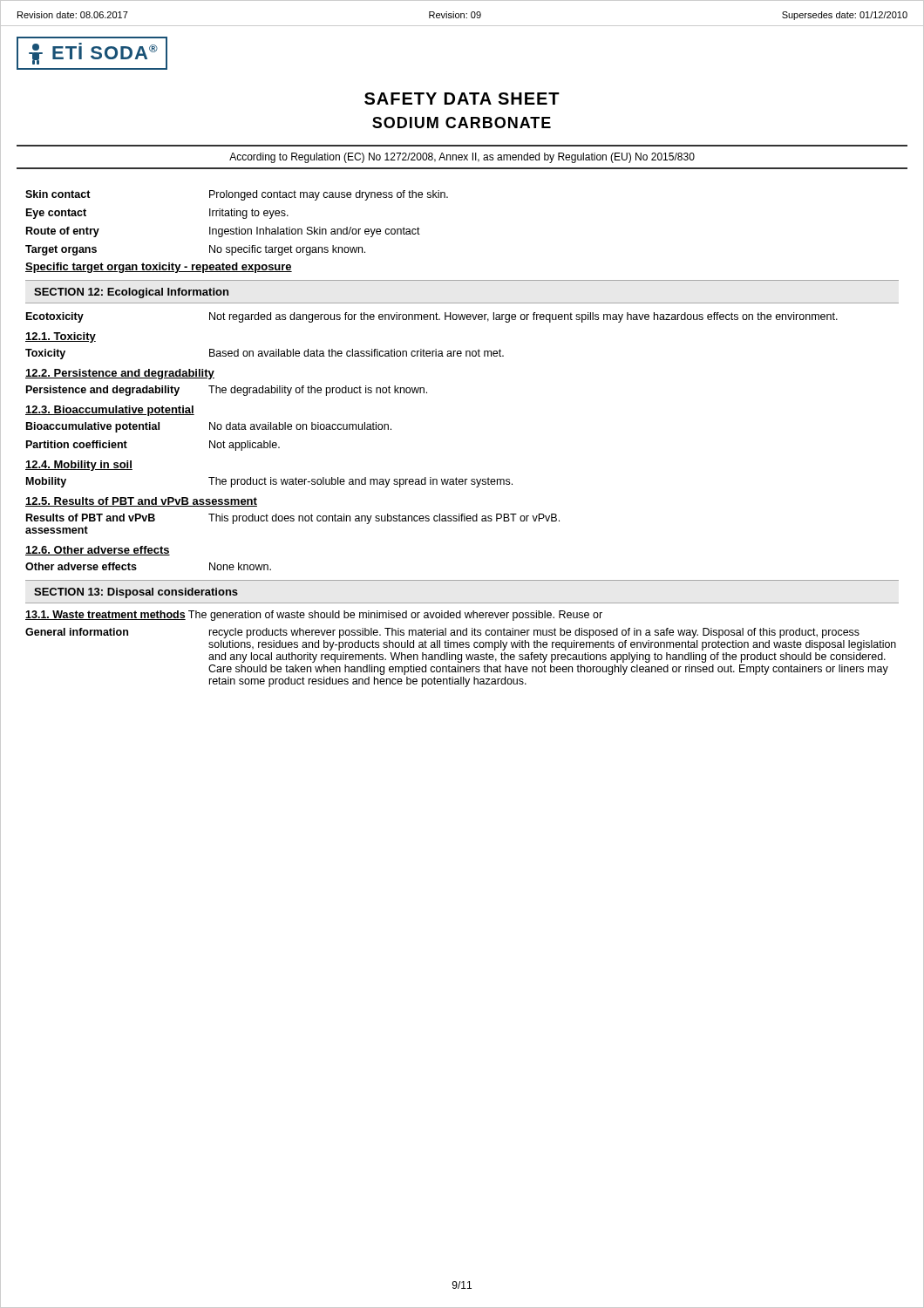Find the block on this page that starts "Target organs No"

[x=64, y=252]
